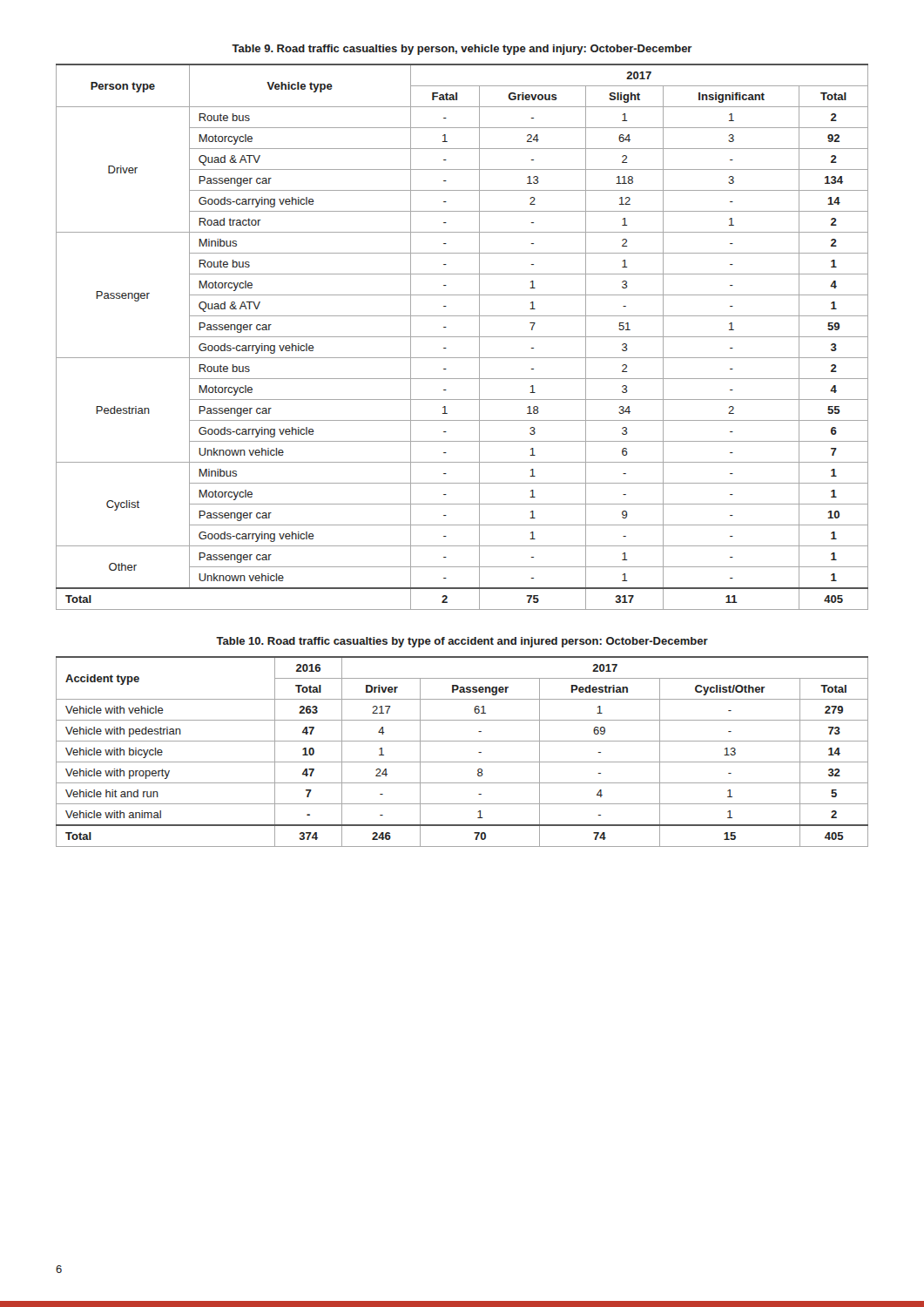Find the table that mentions "Vehicle type"
Screen dimensions: 1307x924
[462, 337]
